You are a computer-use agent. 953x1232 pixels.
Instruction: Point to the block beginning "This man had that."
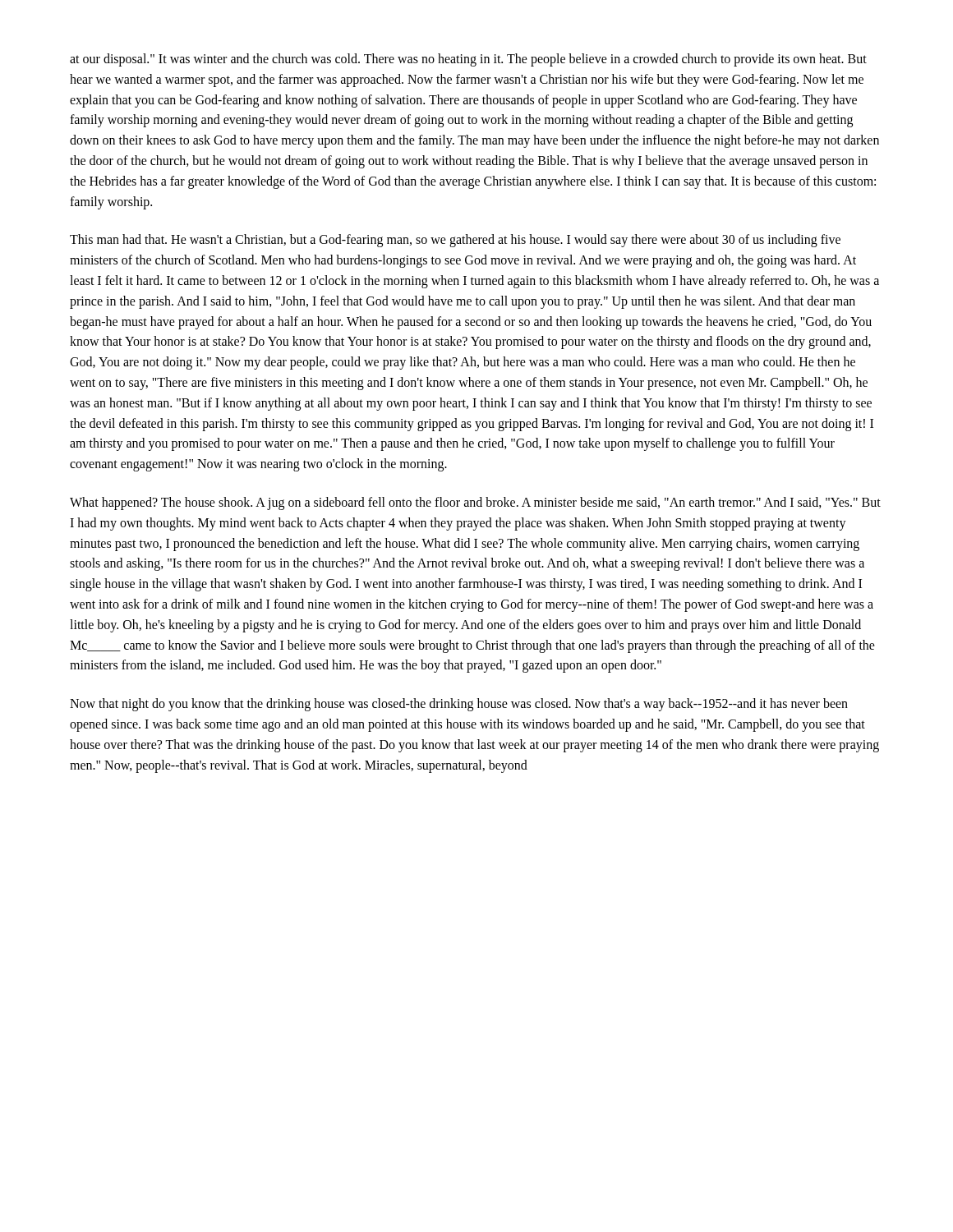click(475, 352)
